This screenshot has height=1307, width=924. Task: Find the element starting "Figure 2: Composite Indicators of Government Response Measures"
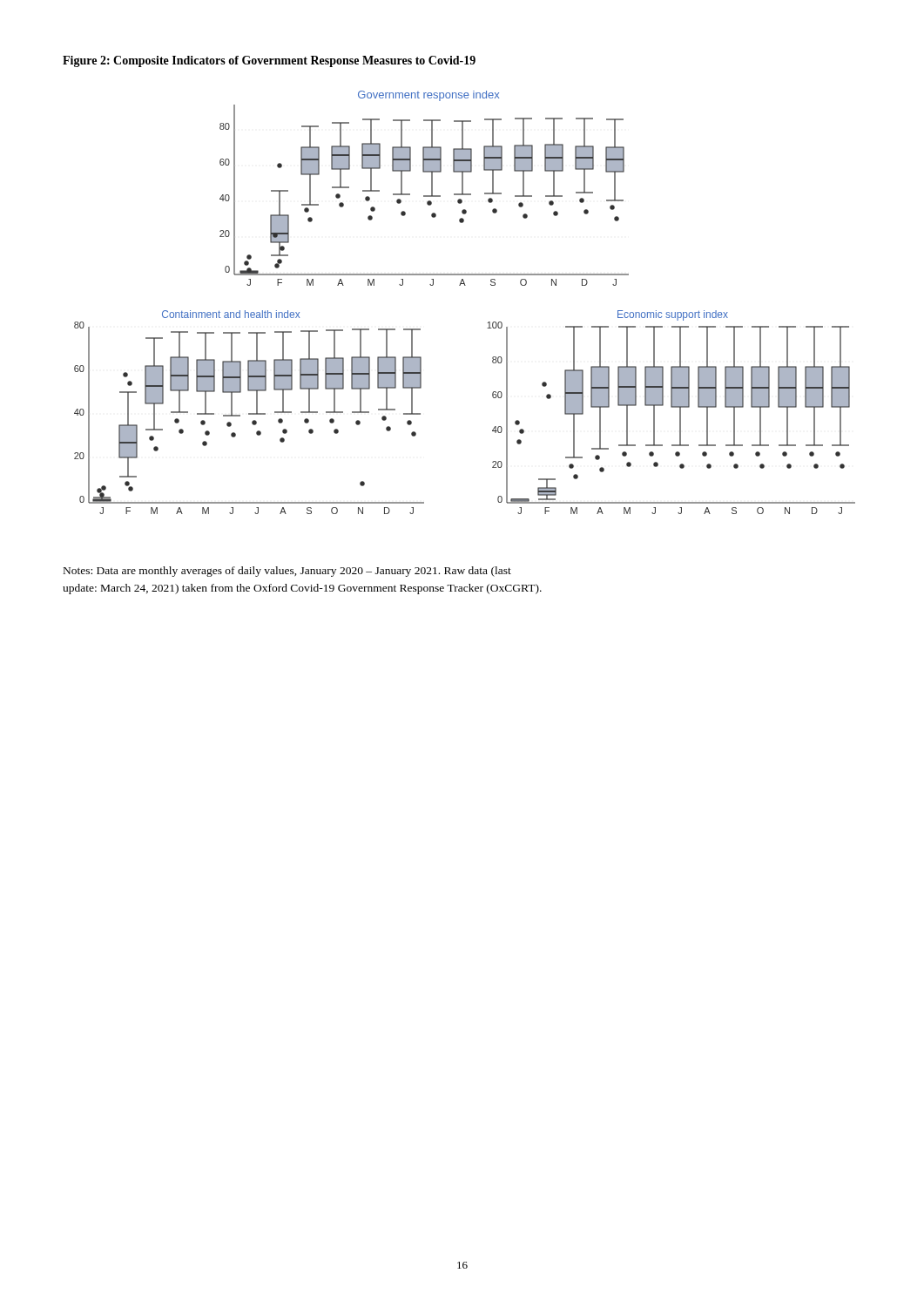[x=269, y=61]
